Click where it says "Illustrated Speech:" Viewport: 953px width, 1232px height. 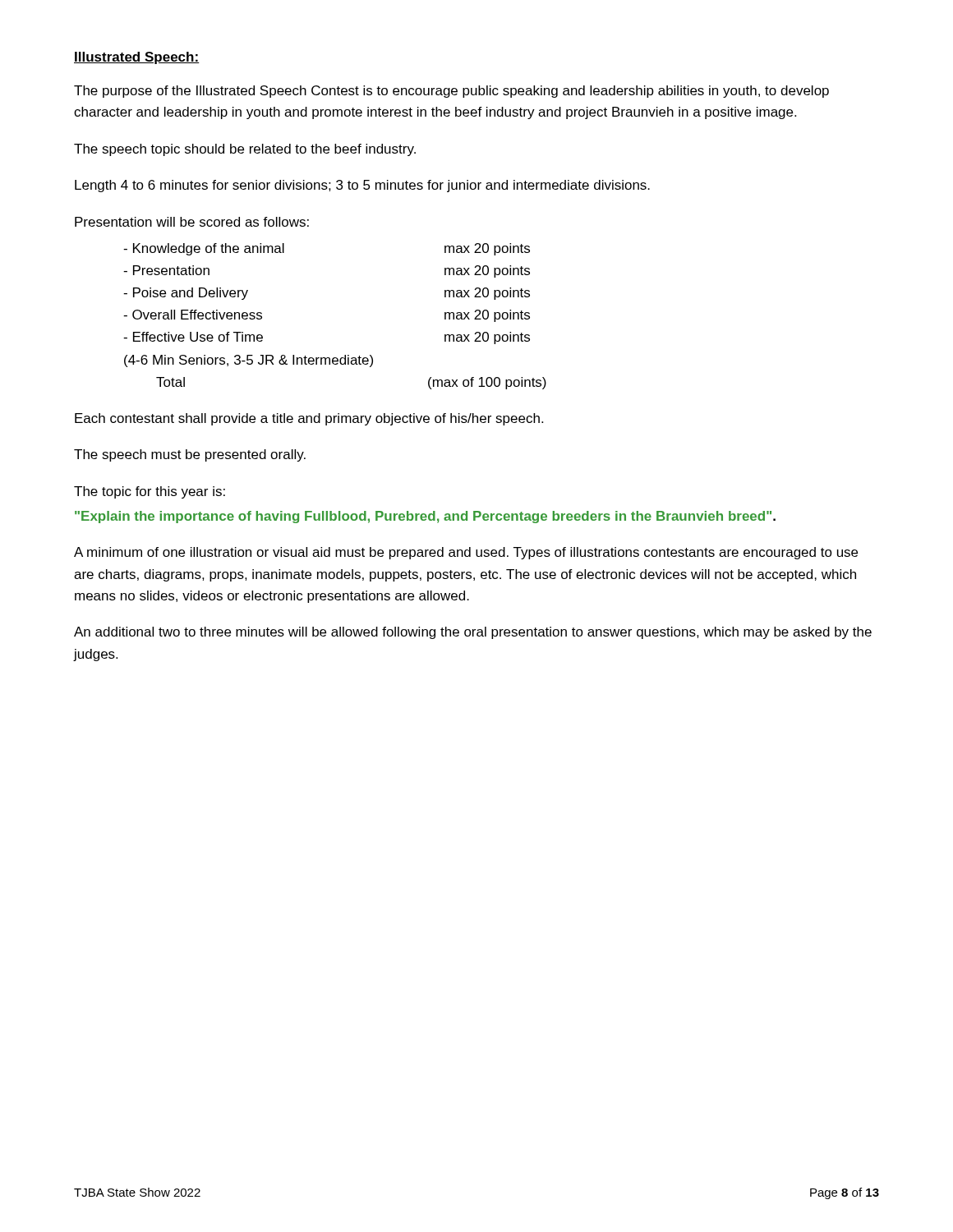[x=136, y=57]
